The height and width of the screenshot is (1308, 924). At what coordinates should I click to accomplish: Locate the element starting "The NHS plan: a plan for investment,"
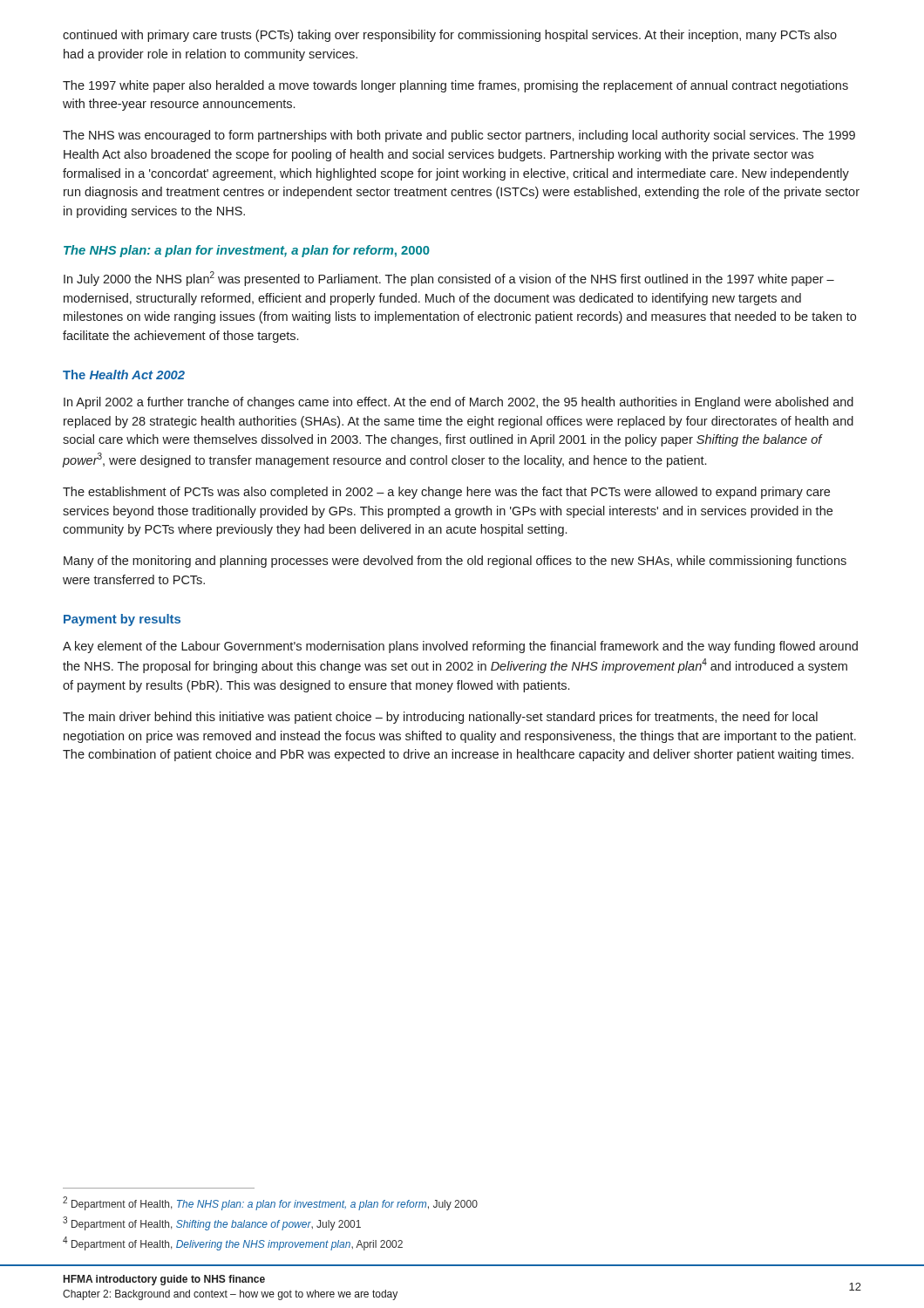247,251
